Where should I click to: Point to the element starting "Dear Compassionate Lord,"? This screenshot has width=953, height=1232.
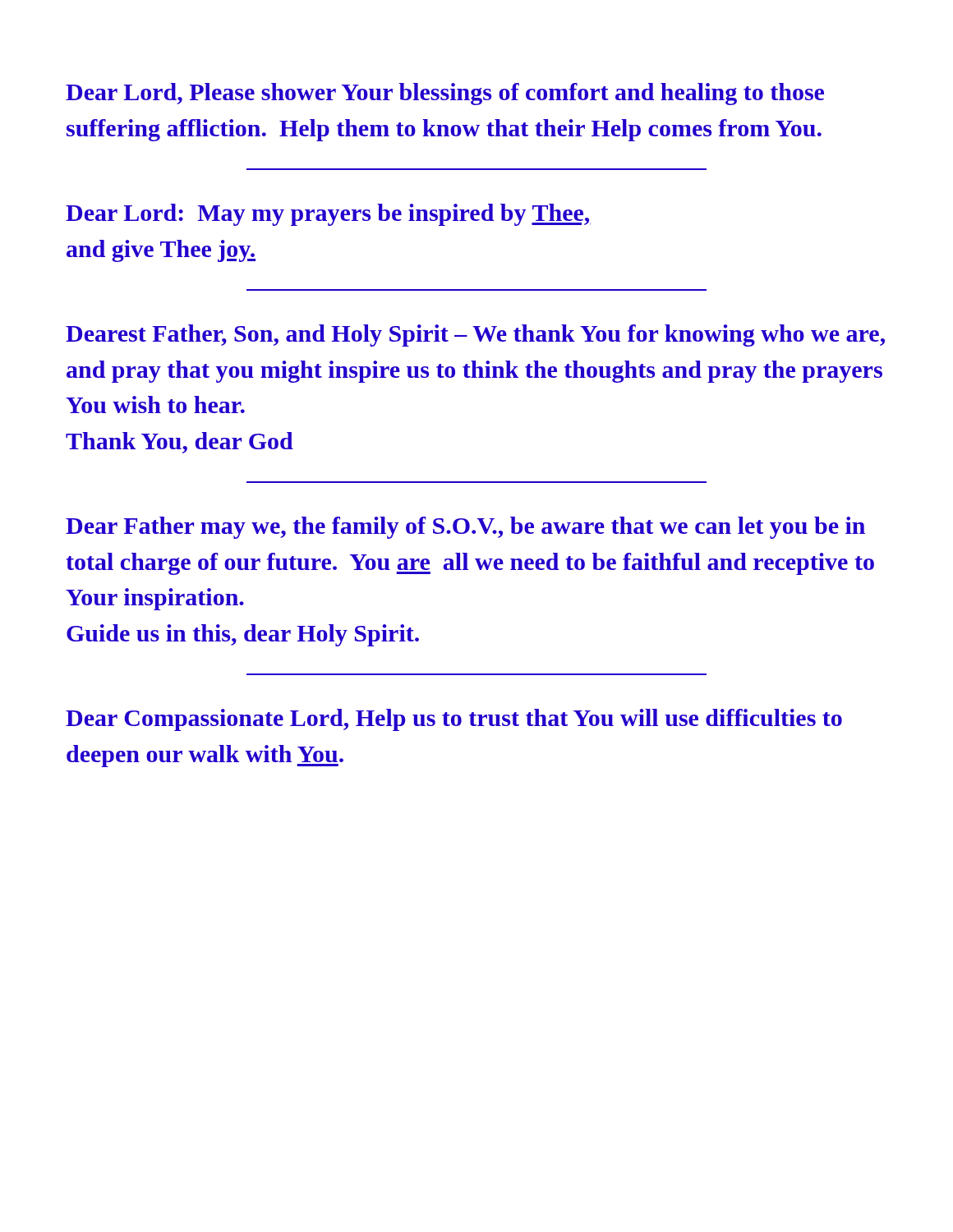click(476, 736)
